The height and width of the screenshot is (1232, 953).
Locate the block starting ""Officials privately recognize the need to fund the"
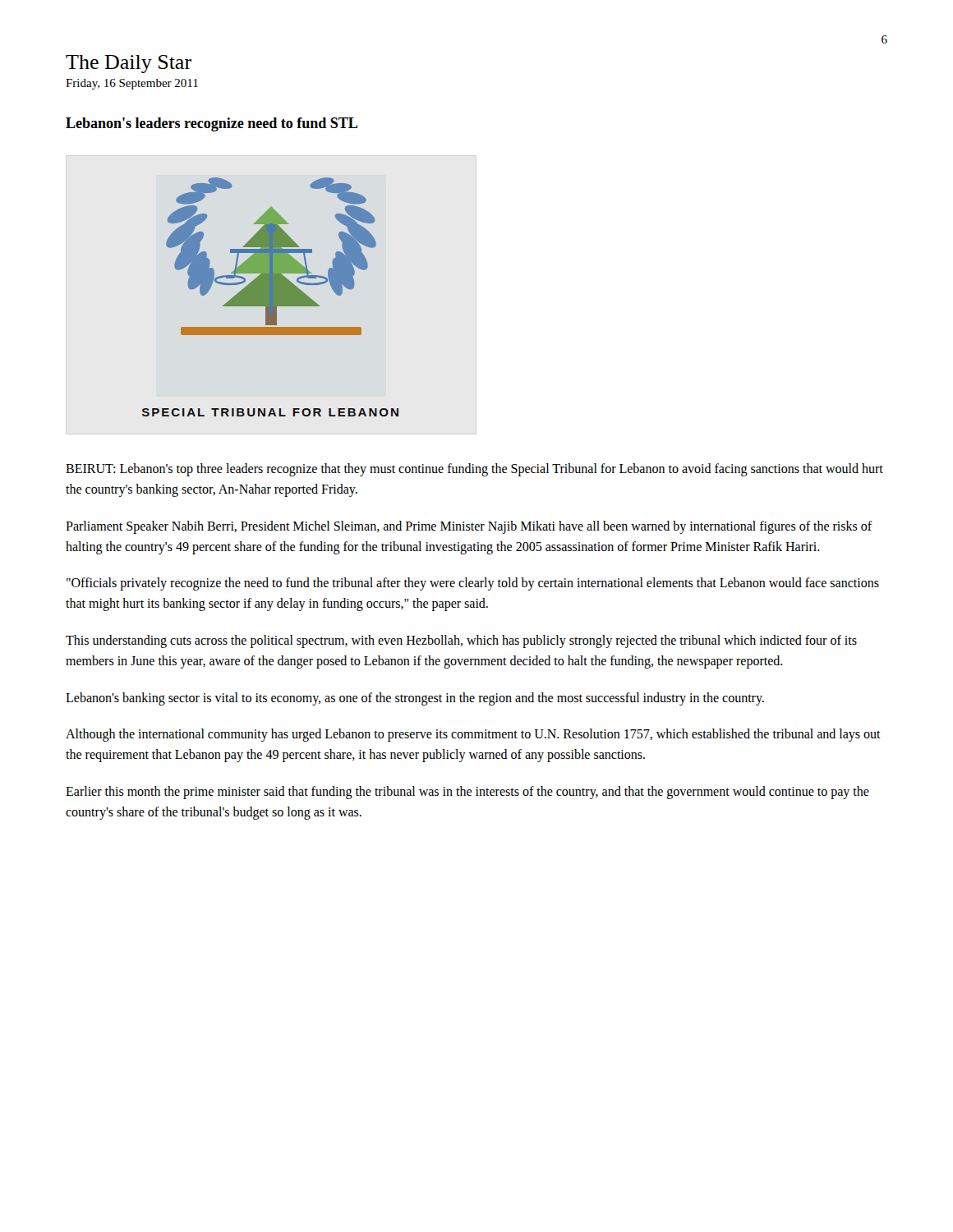tap(472, 593)
